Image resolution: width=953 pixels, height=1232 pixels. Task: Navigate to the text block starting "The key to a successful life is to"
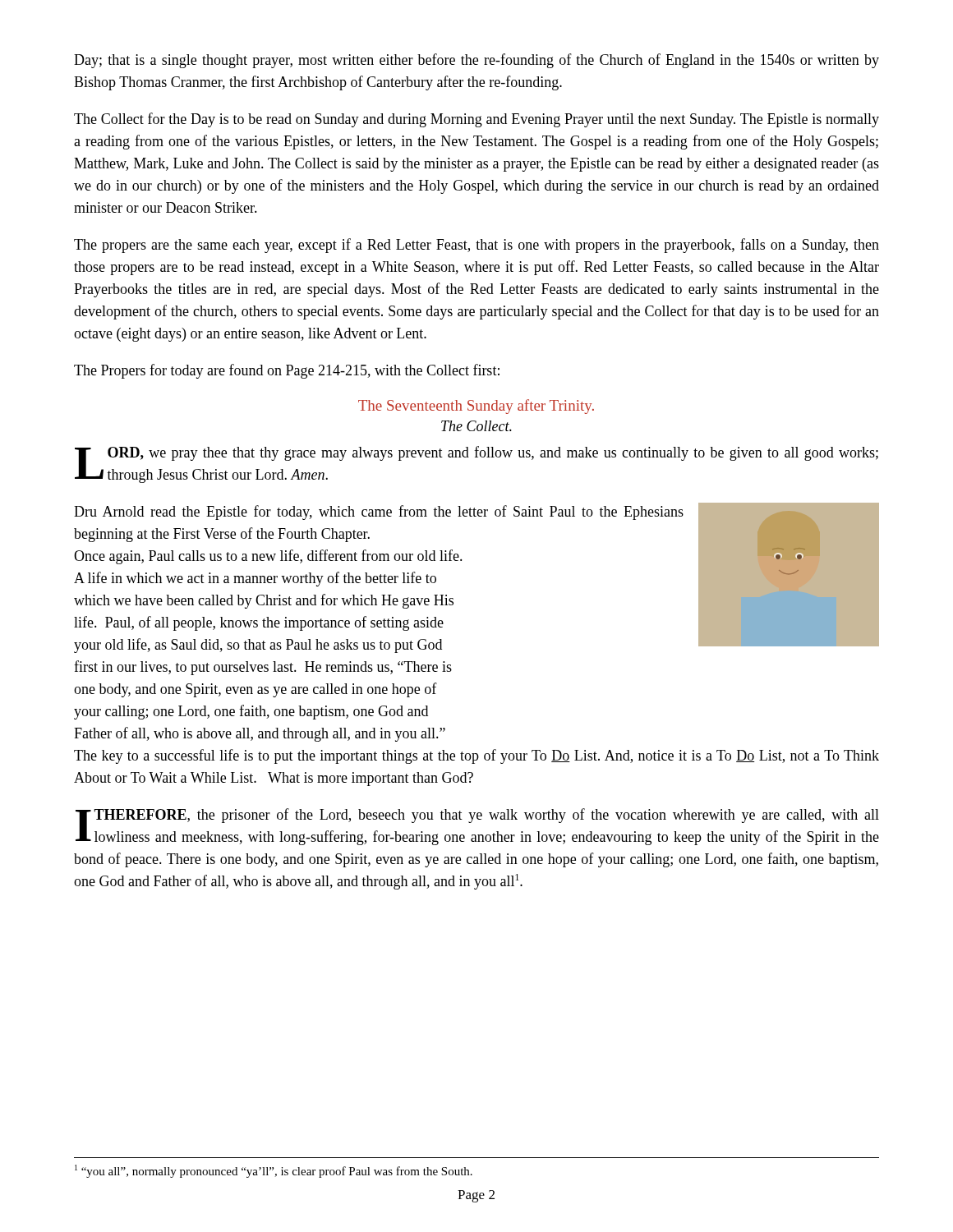476,767
